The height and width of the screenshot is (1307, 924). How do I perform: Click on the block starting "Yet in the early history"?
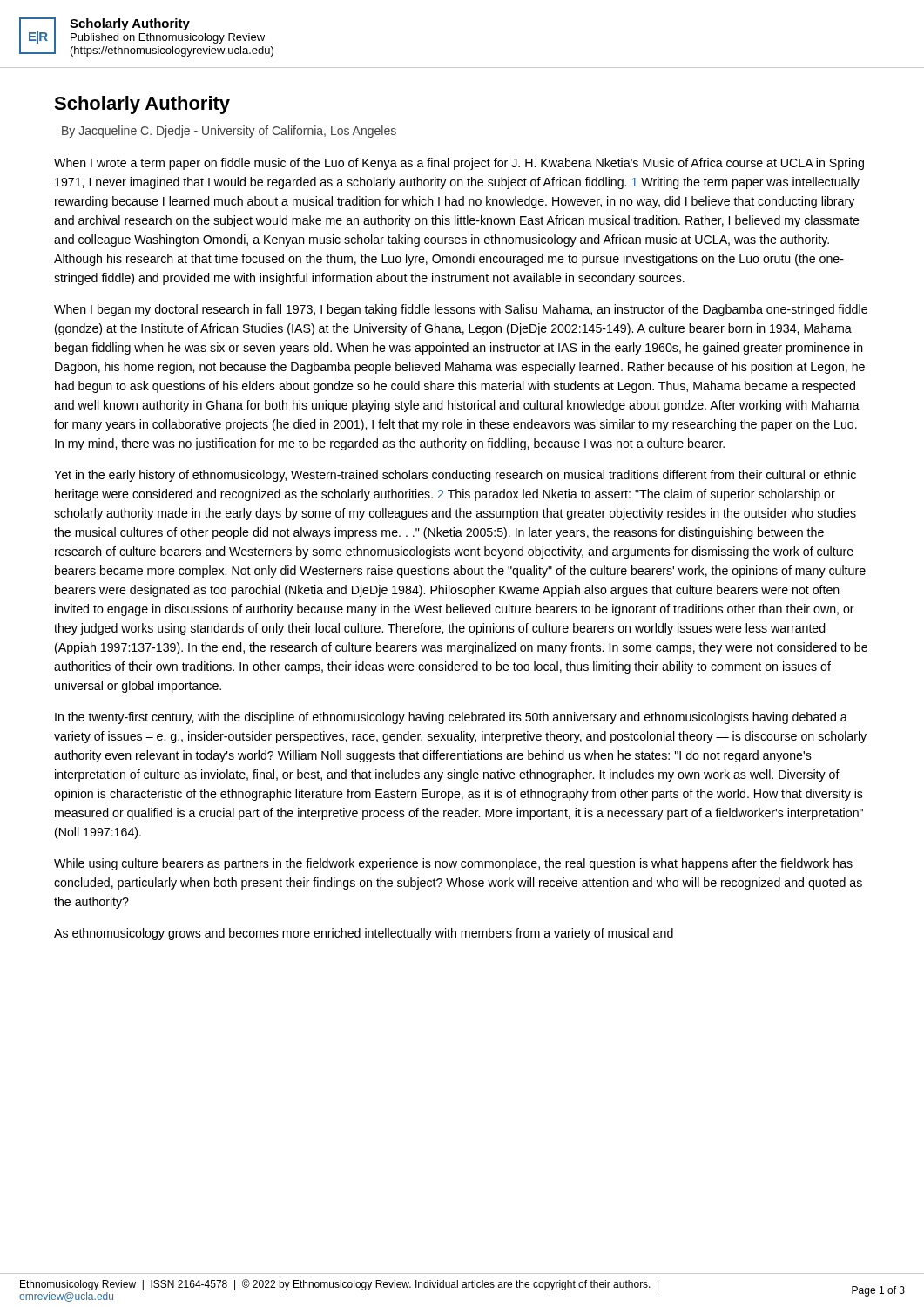tap(461, 580)
